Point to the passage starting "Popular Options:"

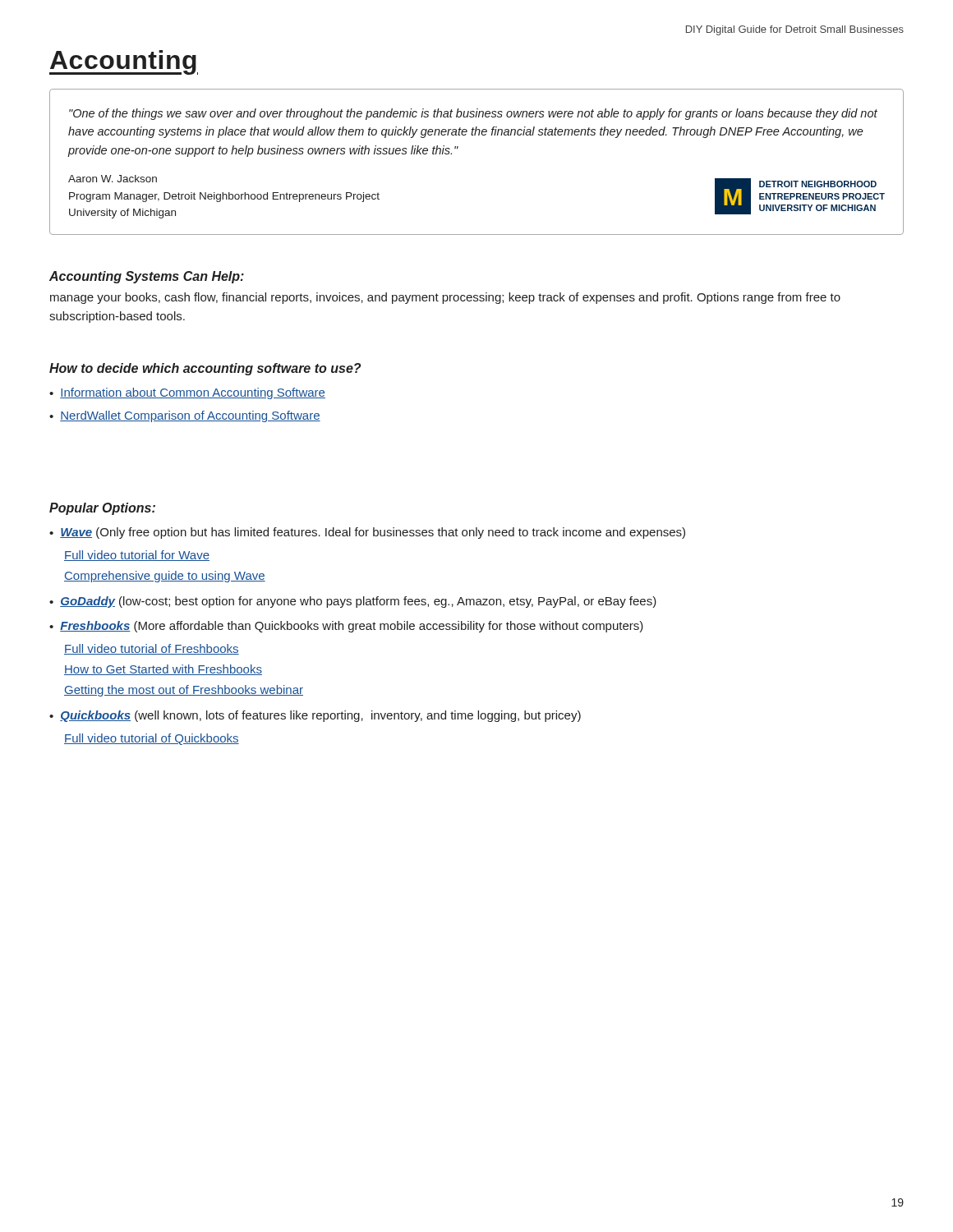(x=103, y=508)
